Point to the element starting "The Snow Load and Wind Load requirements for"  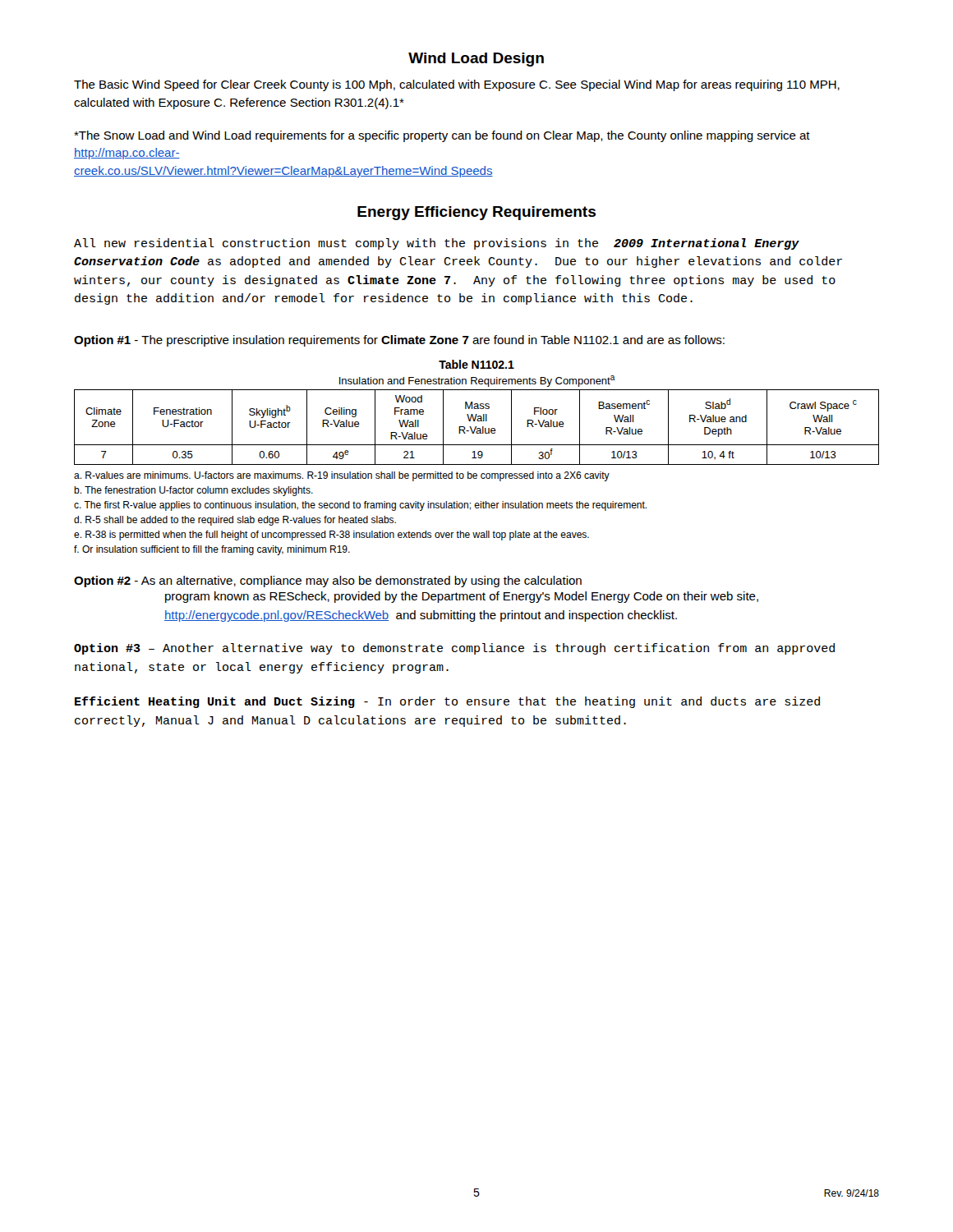(442, 153)
